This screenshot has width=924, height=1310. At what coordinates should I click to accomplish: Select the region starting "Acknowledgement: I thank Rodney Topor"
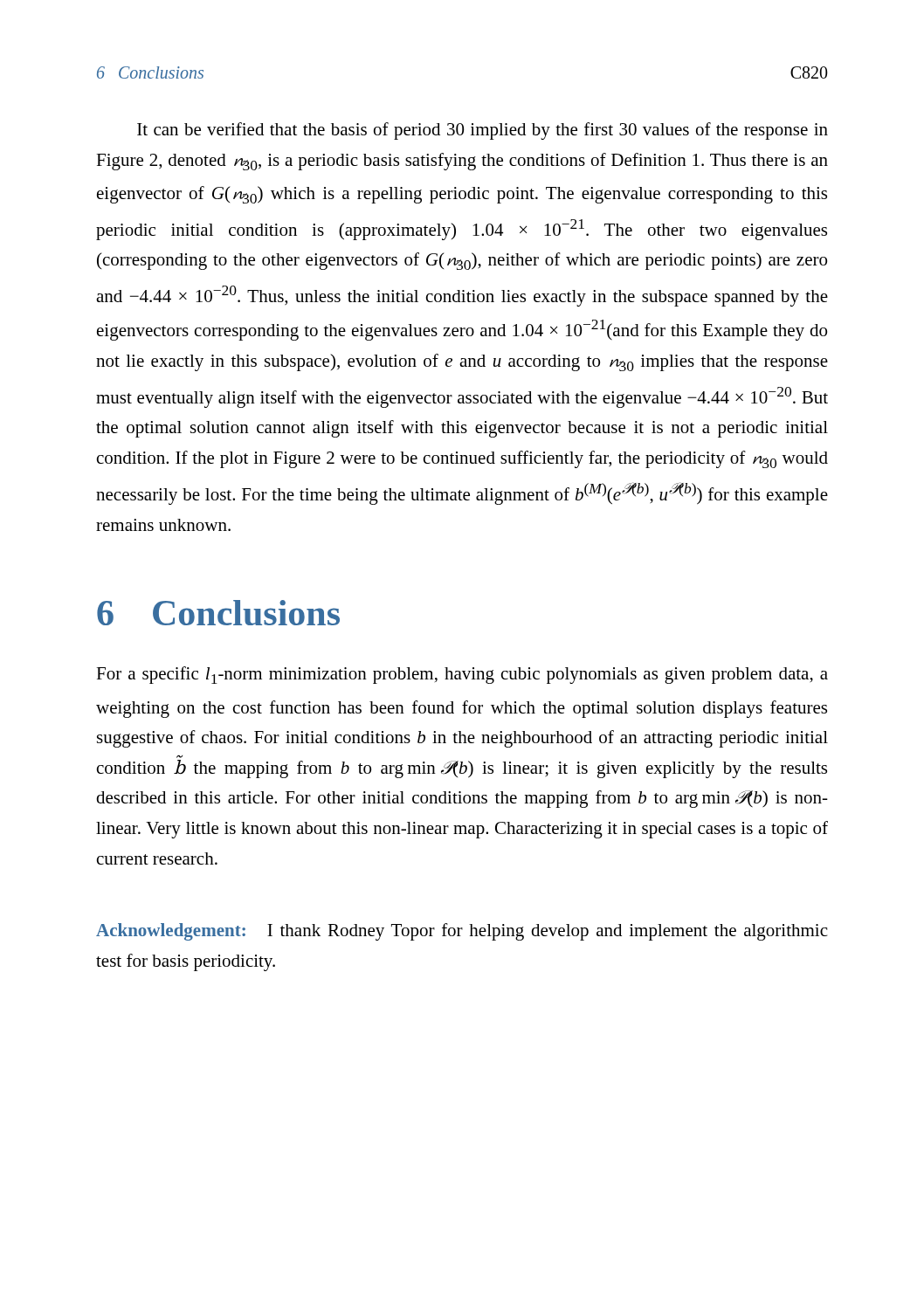(462, 945)
